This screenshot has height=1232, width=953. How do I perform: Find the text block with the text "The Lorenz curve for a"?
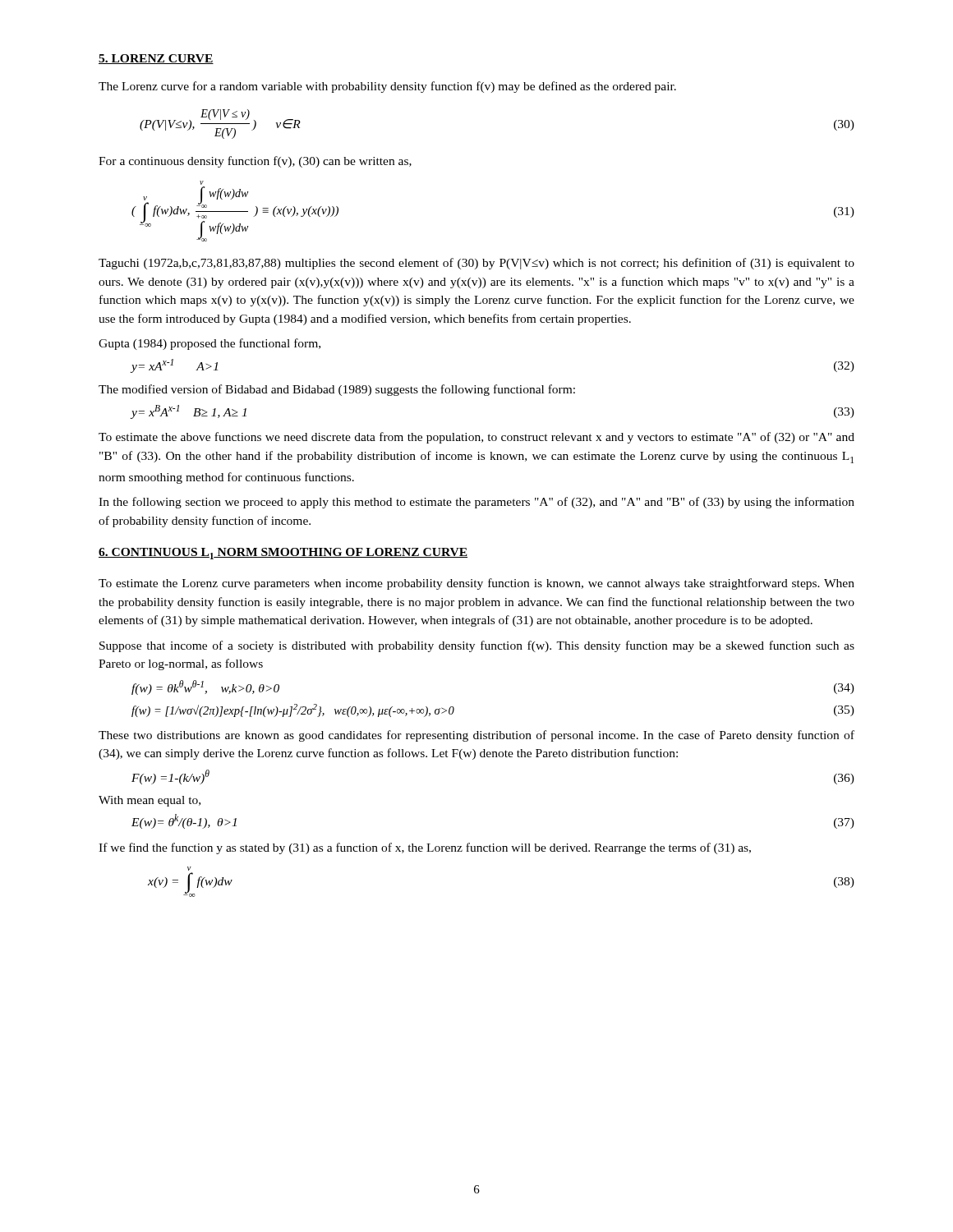[388, 86]
